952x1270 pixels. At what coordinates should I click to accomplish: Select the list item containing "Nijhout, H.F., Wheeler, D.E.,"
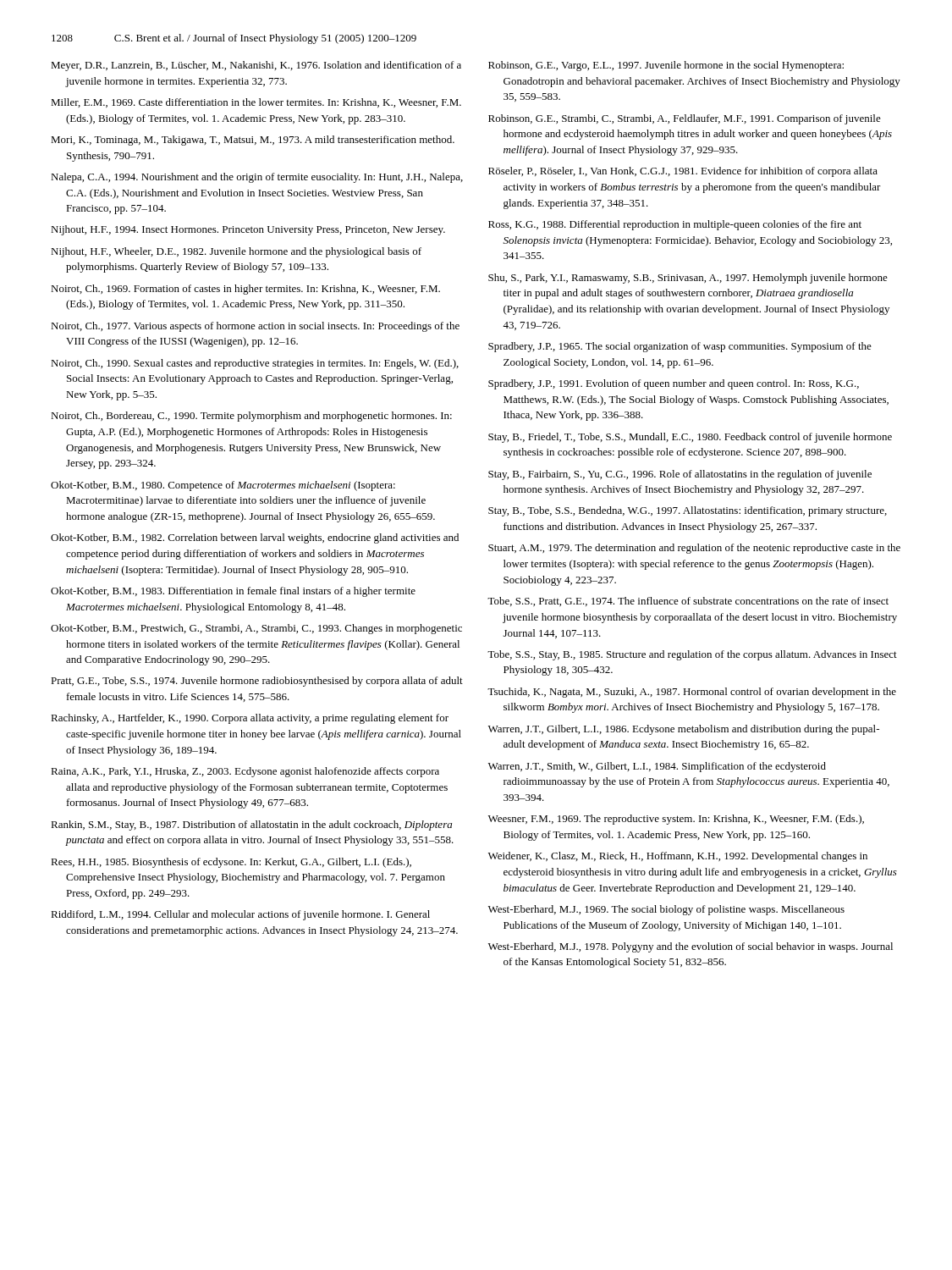[236, 259]
